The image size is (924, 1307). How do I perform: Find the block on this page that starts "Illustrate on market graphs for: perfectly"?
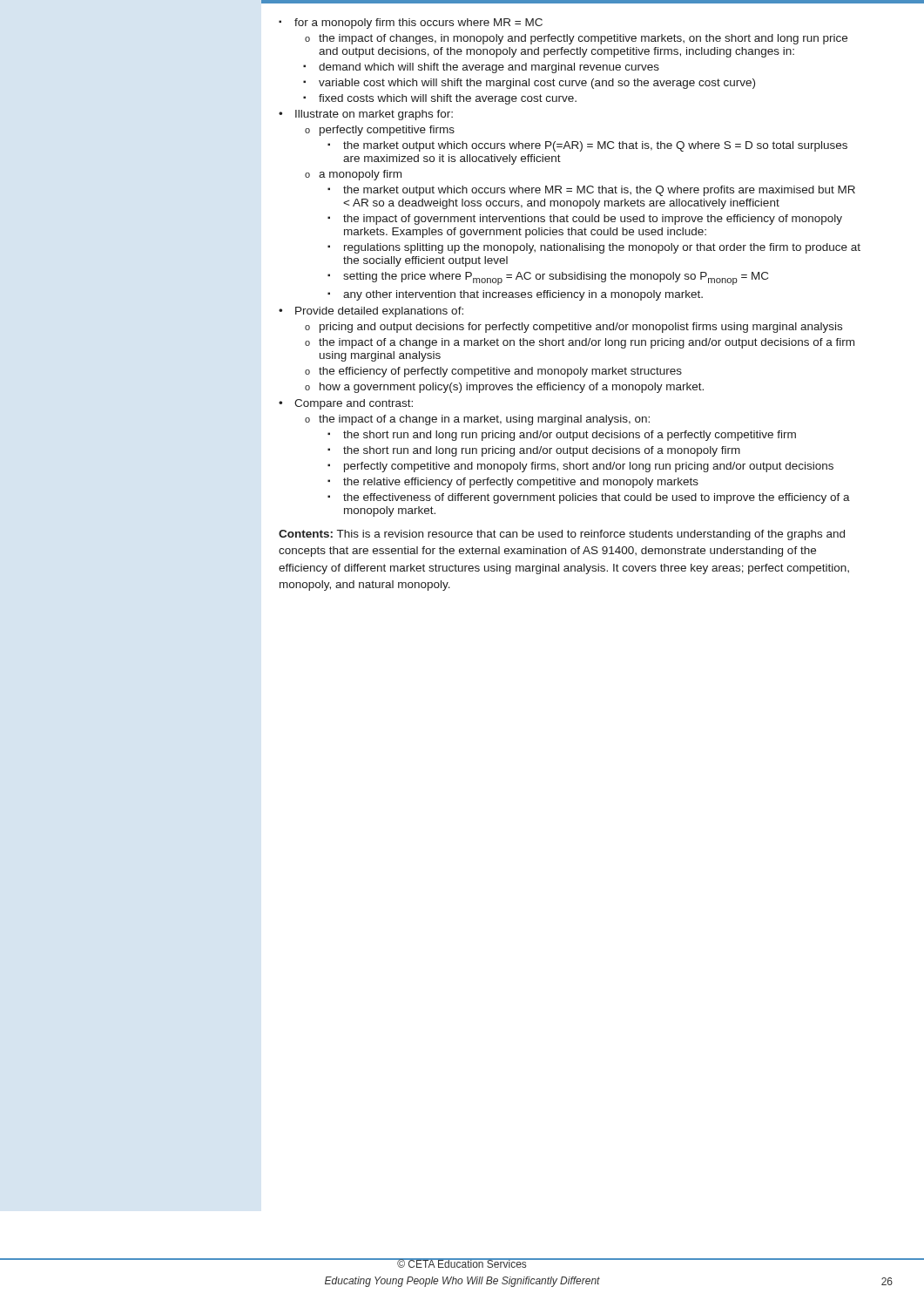point(578,204)
